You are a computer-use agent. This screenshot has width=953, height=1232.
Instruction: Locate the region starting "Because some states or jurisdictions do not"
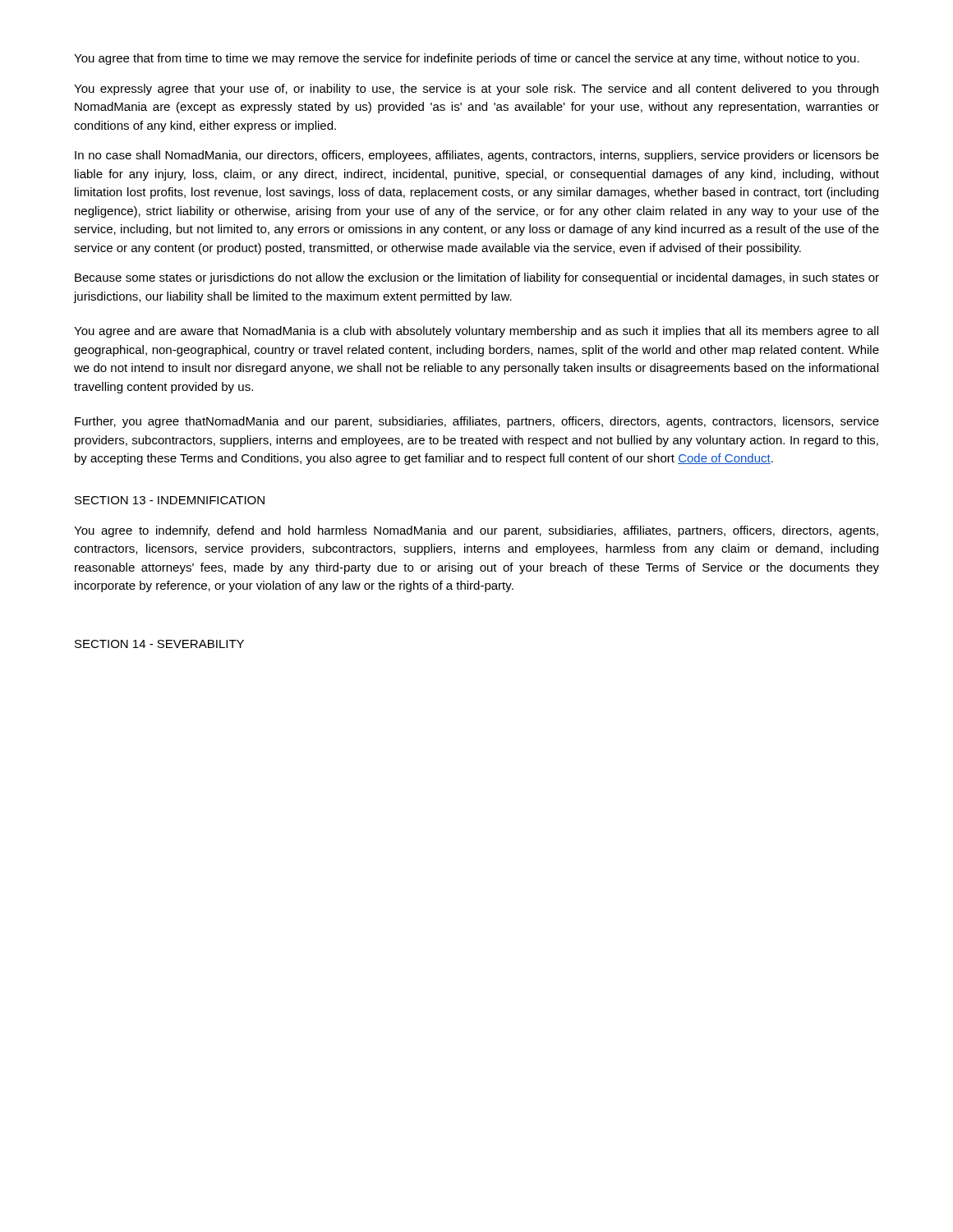pyautogui.click(x=476, y=286)
